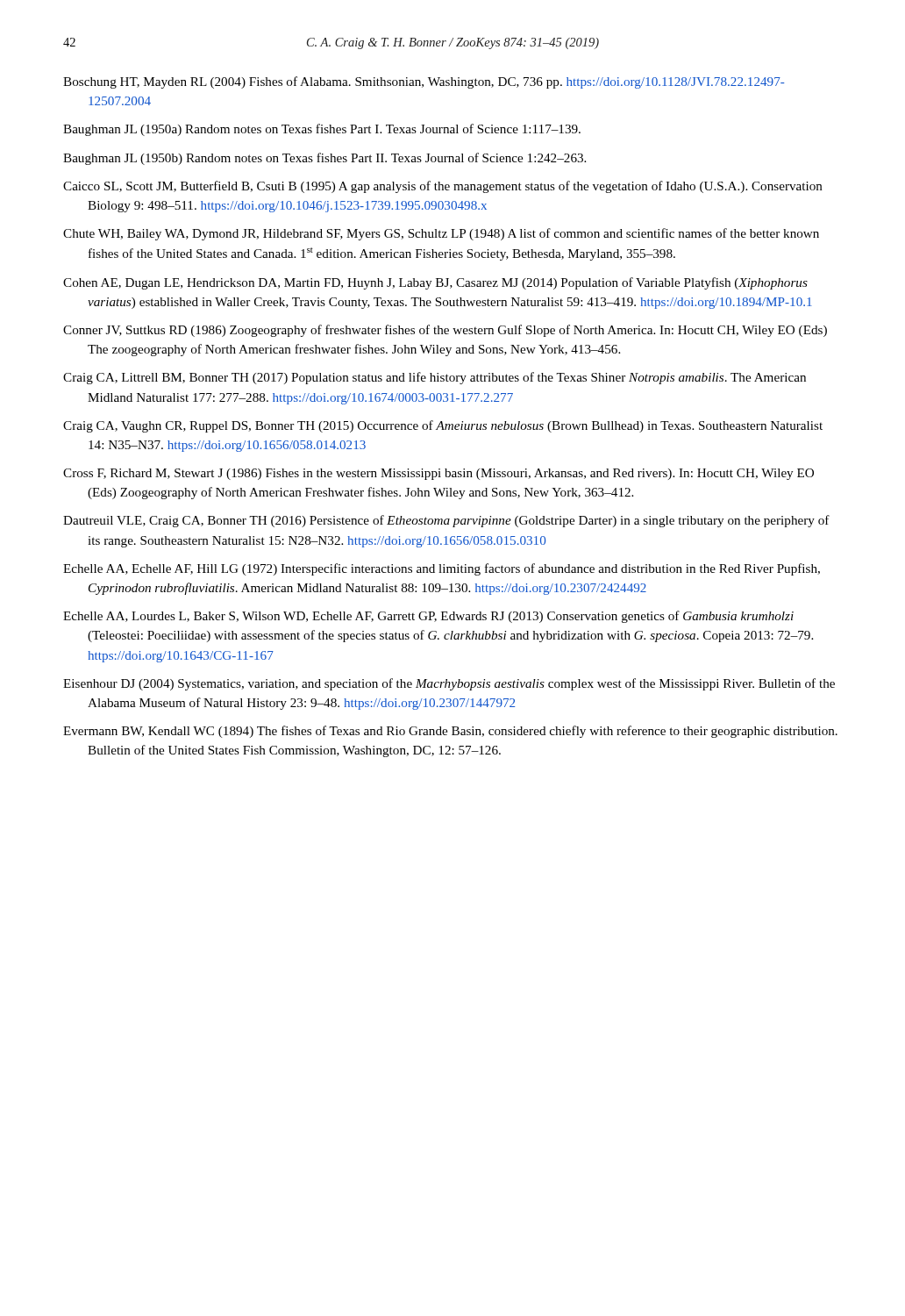Where is the passage that starts "Conner JV, Suttkus RD (1986)"?

[x=445, y=339]
